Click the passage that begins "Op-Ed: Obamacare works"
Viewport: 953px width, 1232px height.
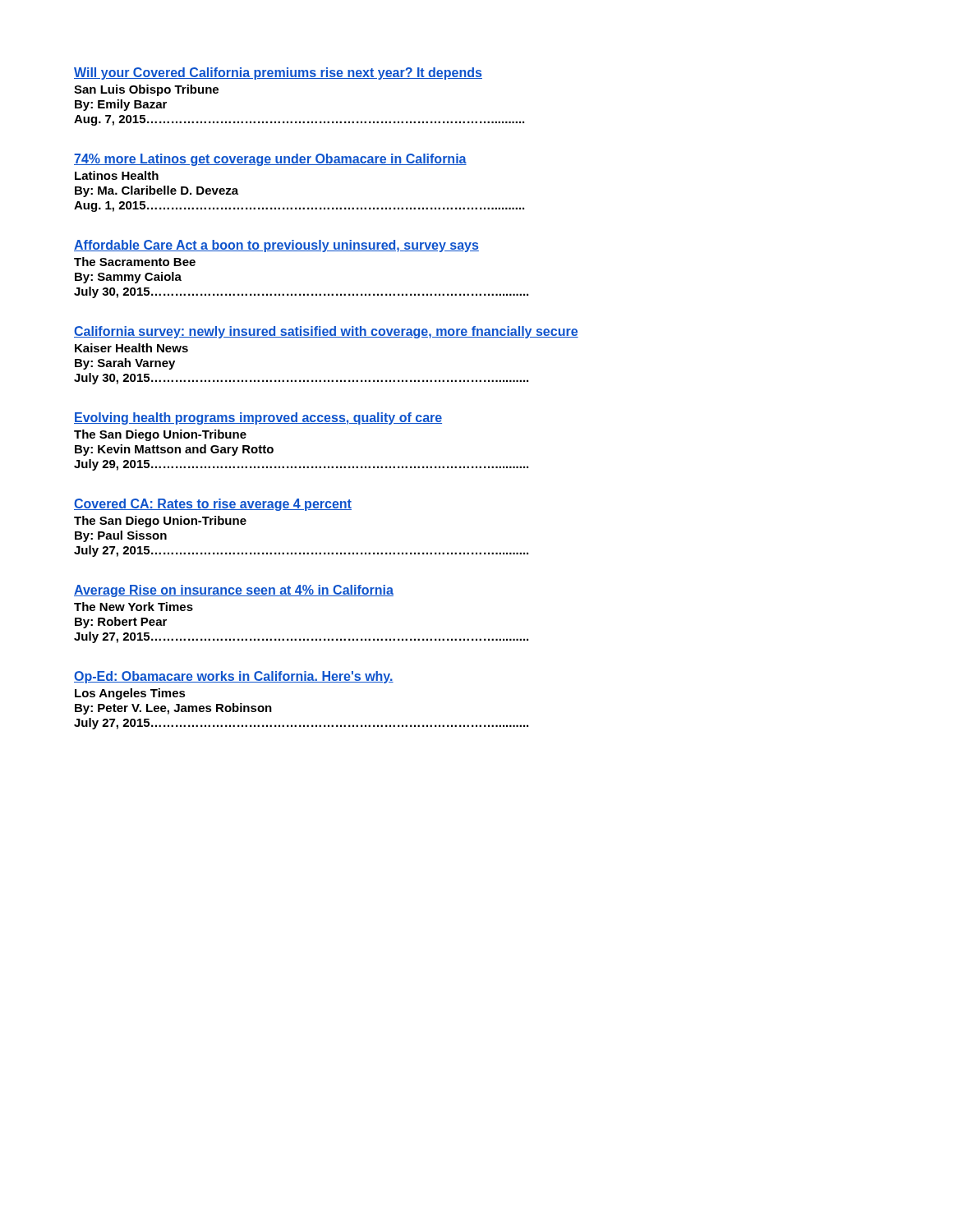(x=234, y=677)
